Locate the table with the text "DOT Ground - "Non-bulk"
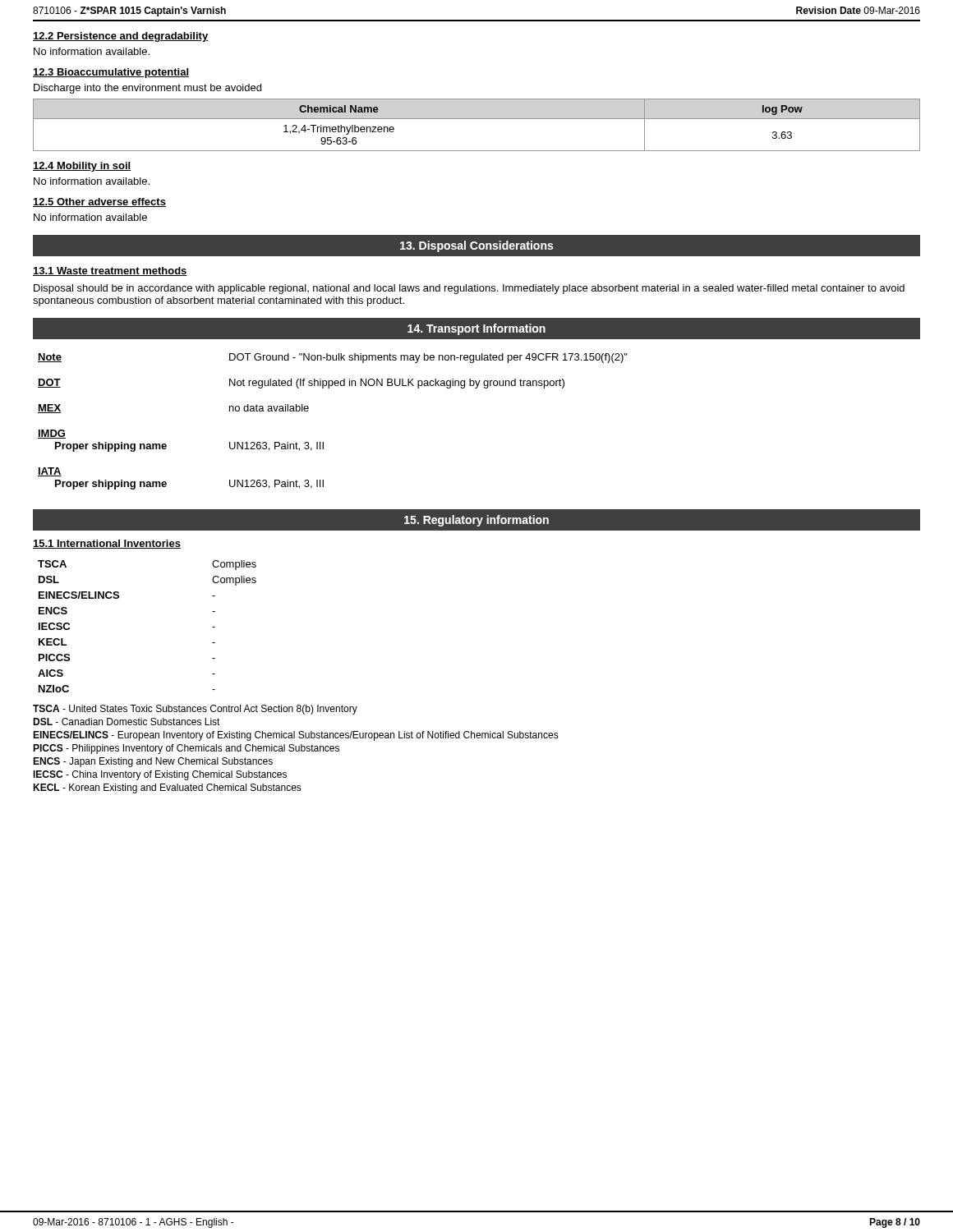This screenshot has height=1232, width=953. pyautogui.click(x=476, y=420)
